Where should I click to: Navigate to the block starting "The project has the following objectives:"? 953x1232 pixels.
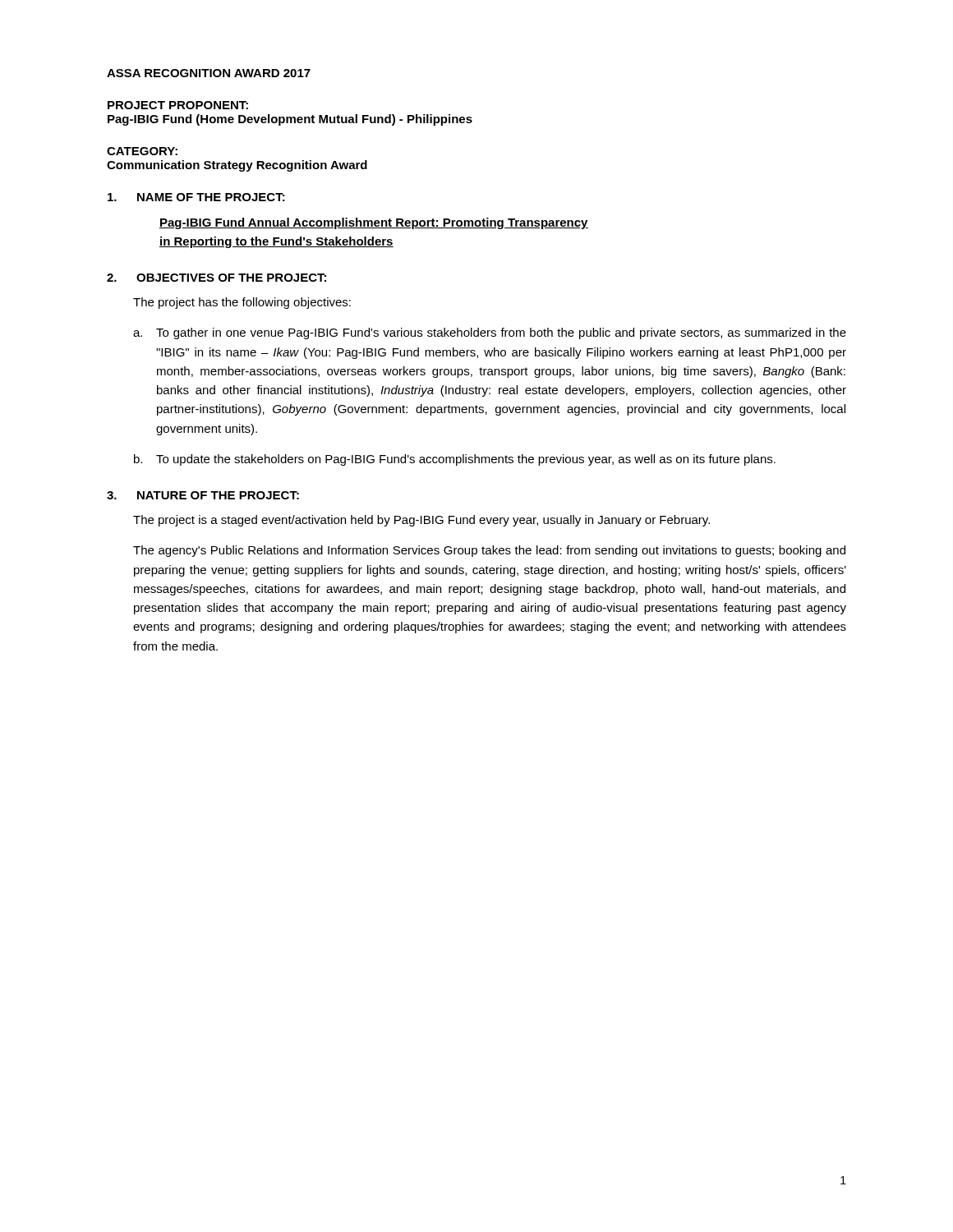coord(242,302)
